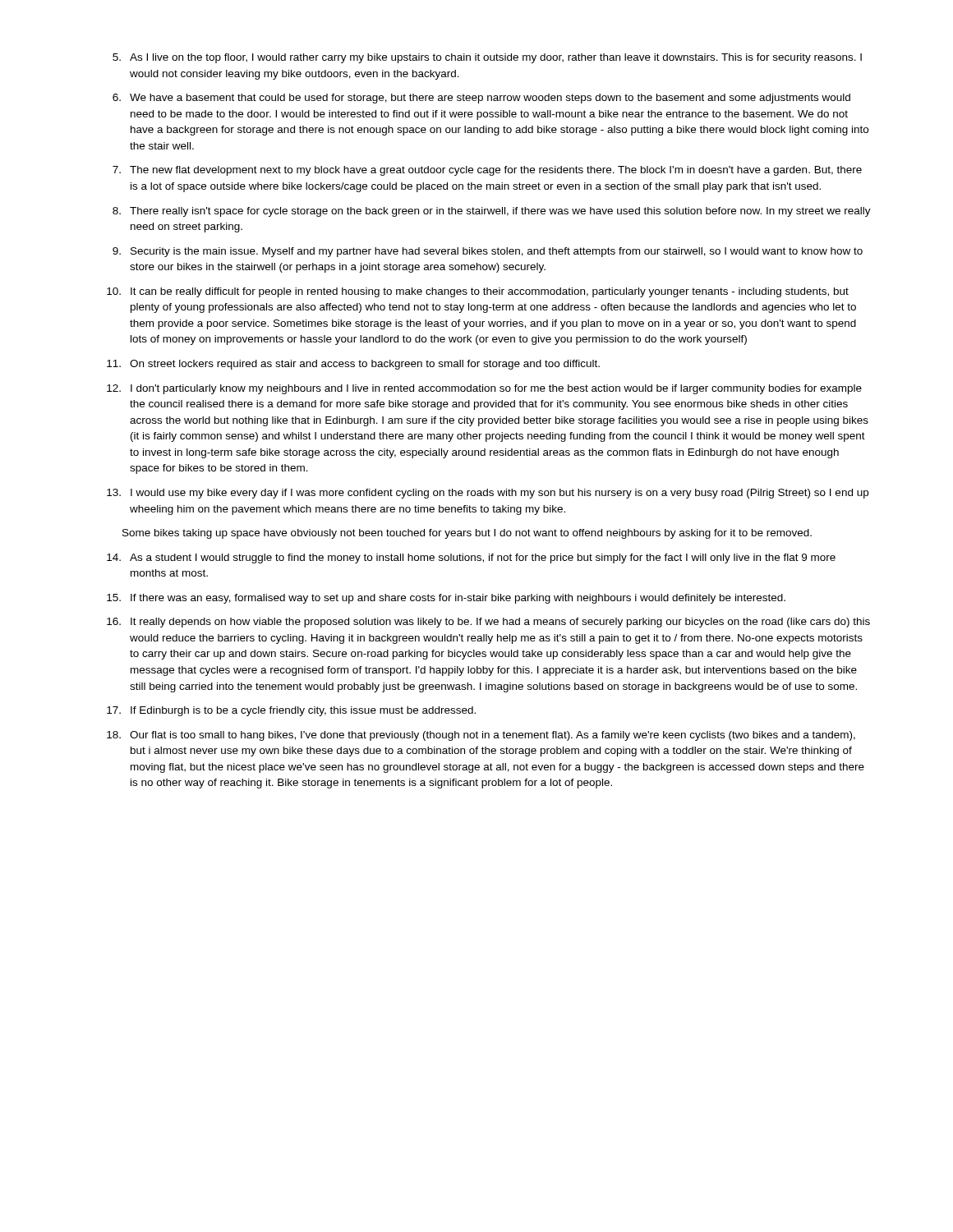Click on the element starting "18. Our flat is too small"
The image size is (953, 1232).
(476, 759)
